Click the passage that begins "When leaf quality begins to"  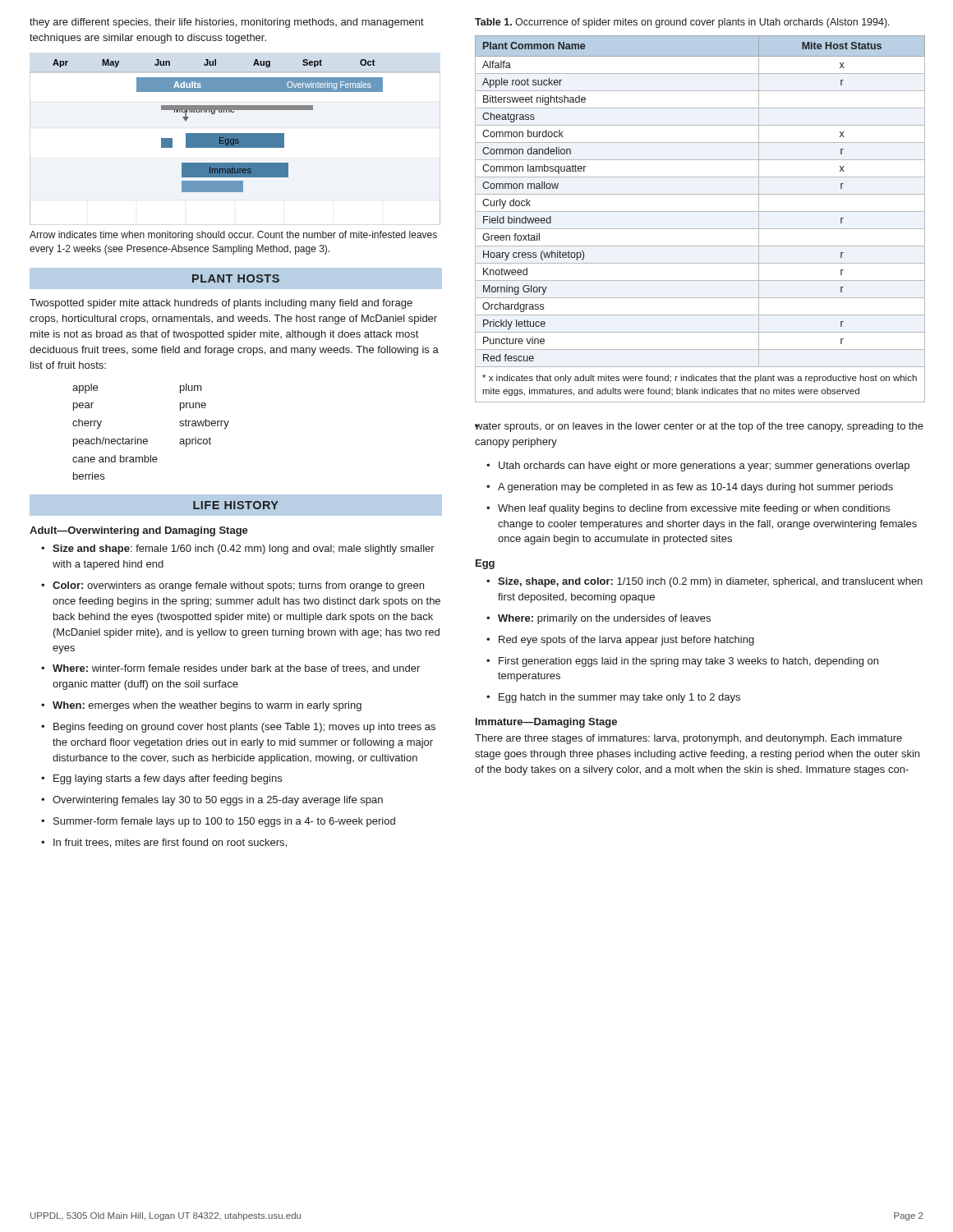coord(707,523)
